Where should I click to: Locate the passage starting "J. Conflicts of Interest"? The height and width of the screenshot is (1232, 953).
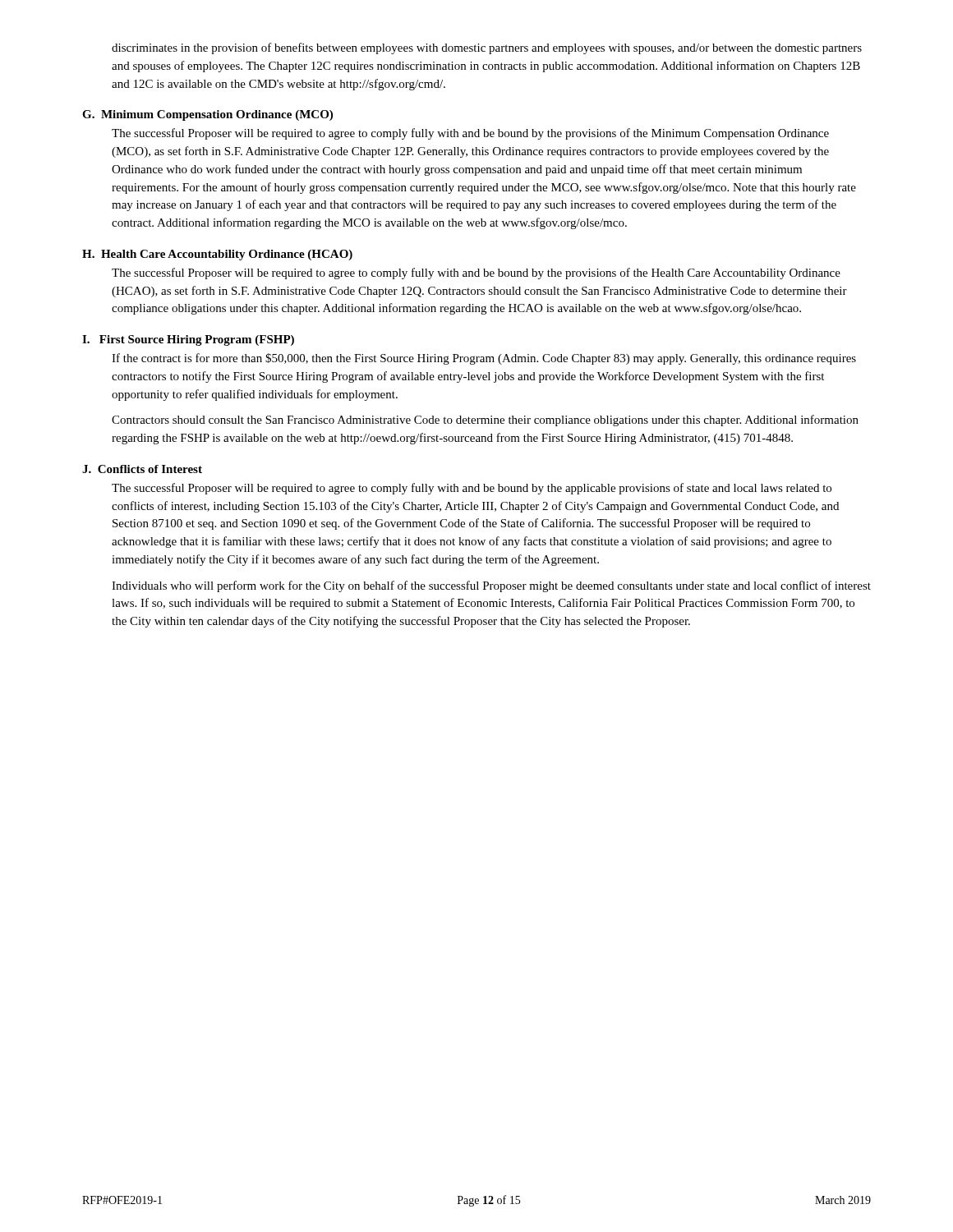[142, 469]
